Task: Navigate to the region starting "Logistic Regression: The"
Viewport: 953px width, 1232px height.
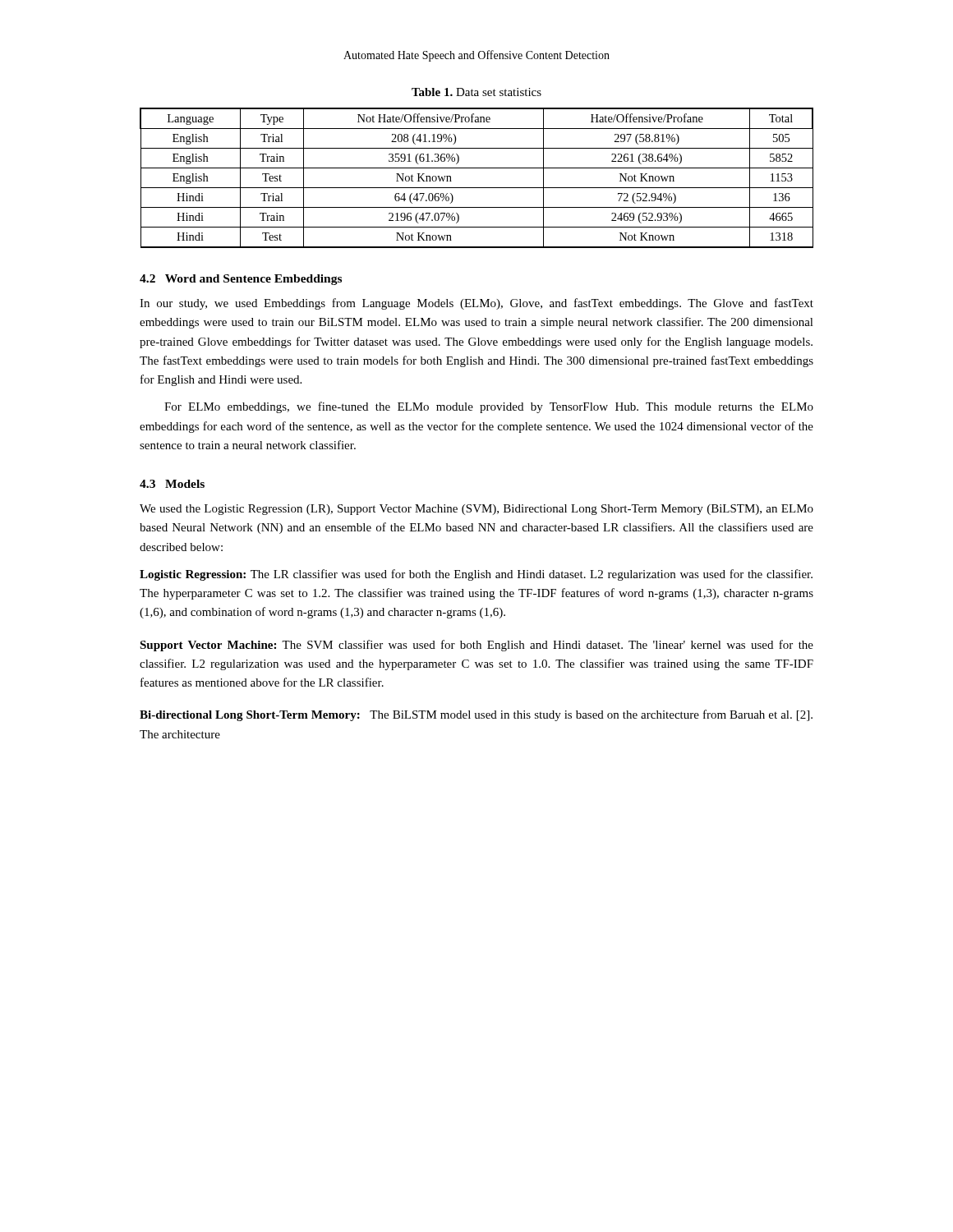Action: coord(476,593)
